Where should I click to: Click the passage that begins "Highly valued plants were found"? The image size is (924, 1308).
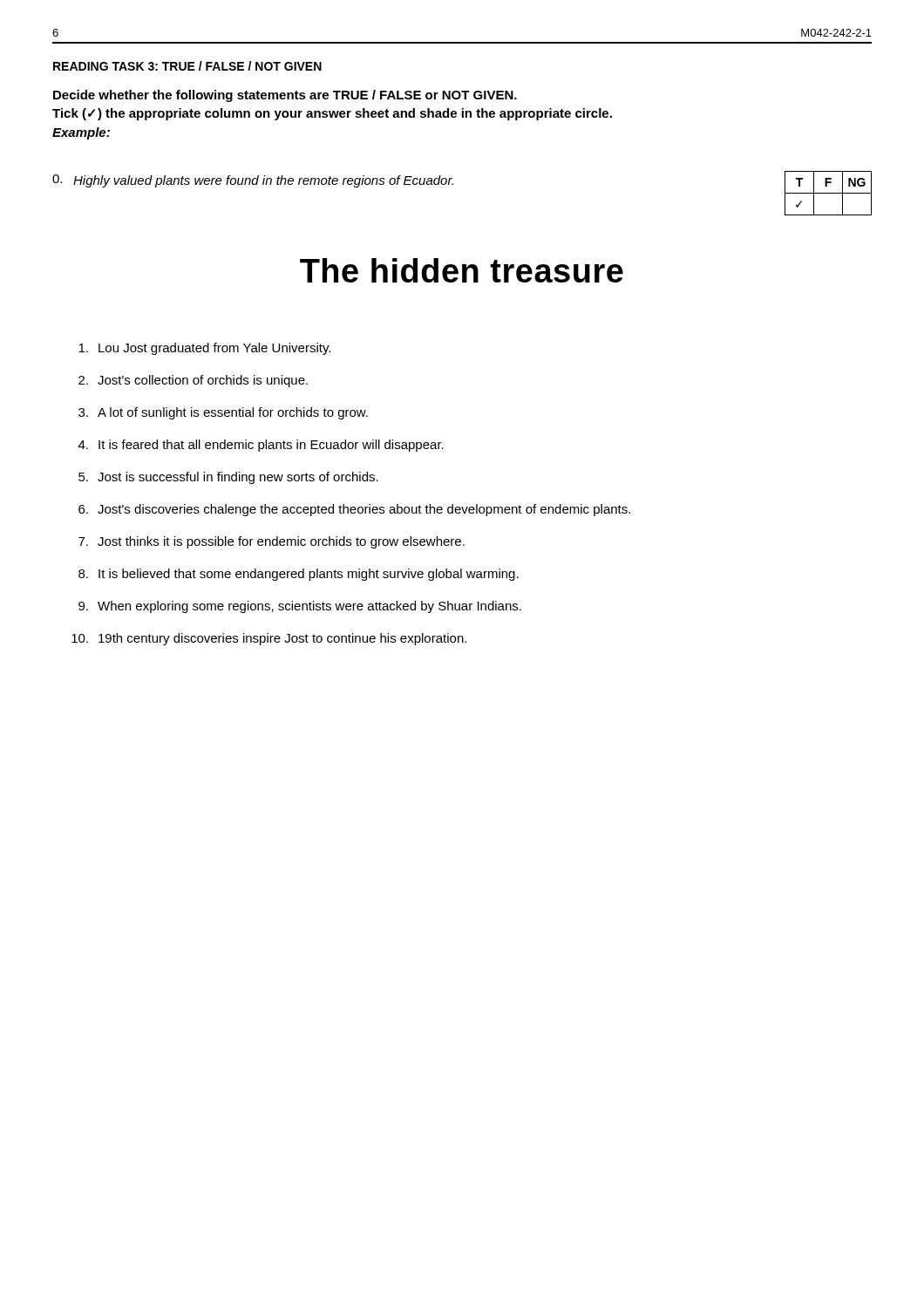coord(264,180)
